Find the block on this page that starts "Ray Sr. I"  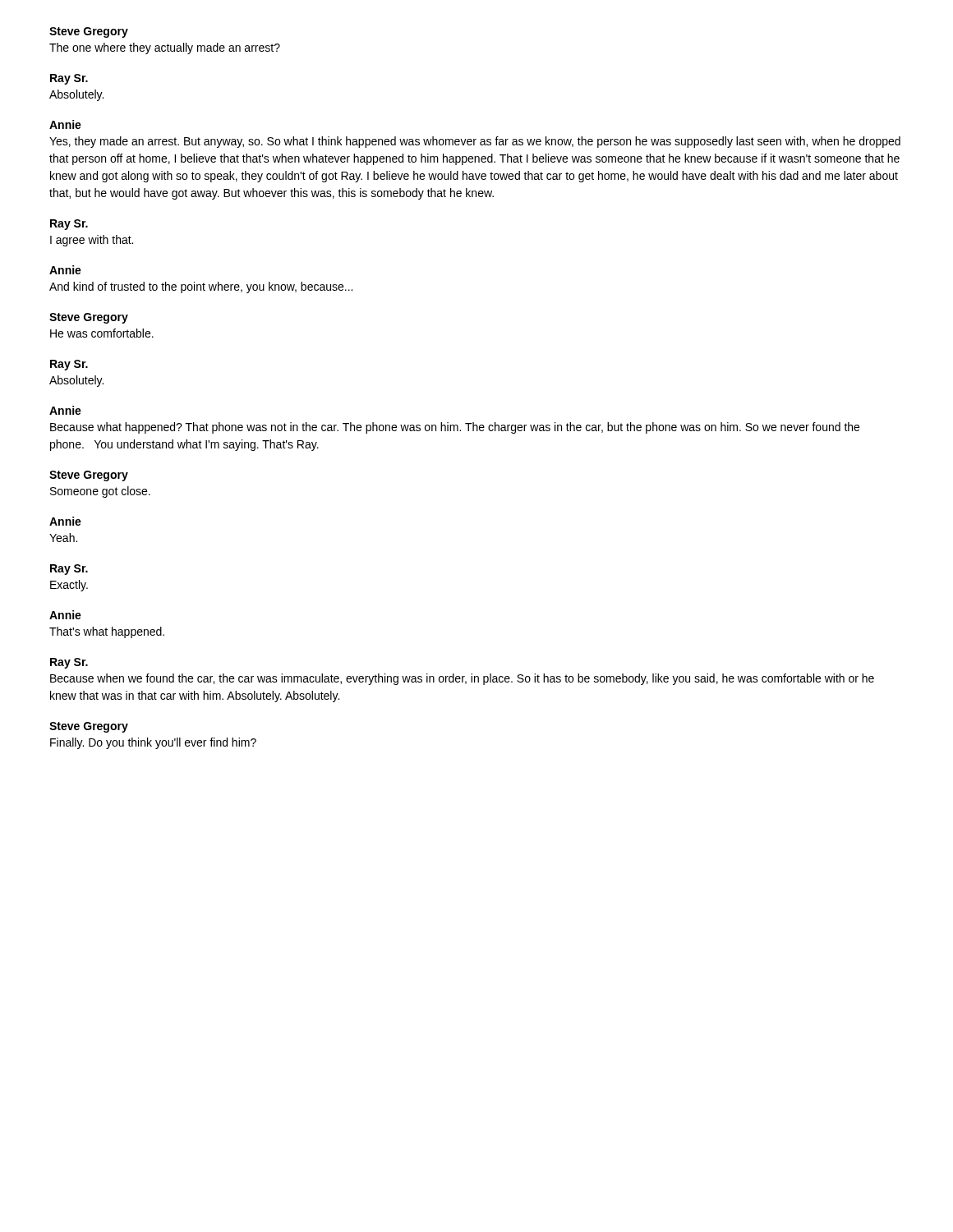point(69,225)
